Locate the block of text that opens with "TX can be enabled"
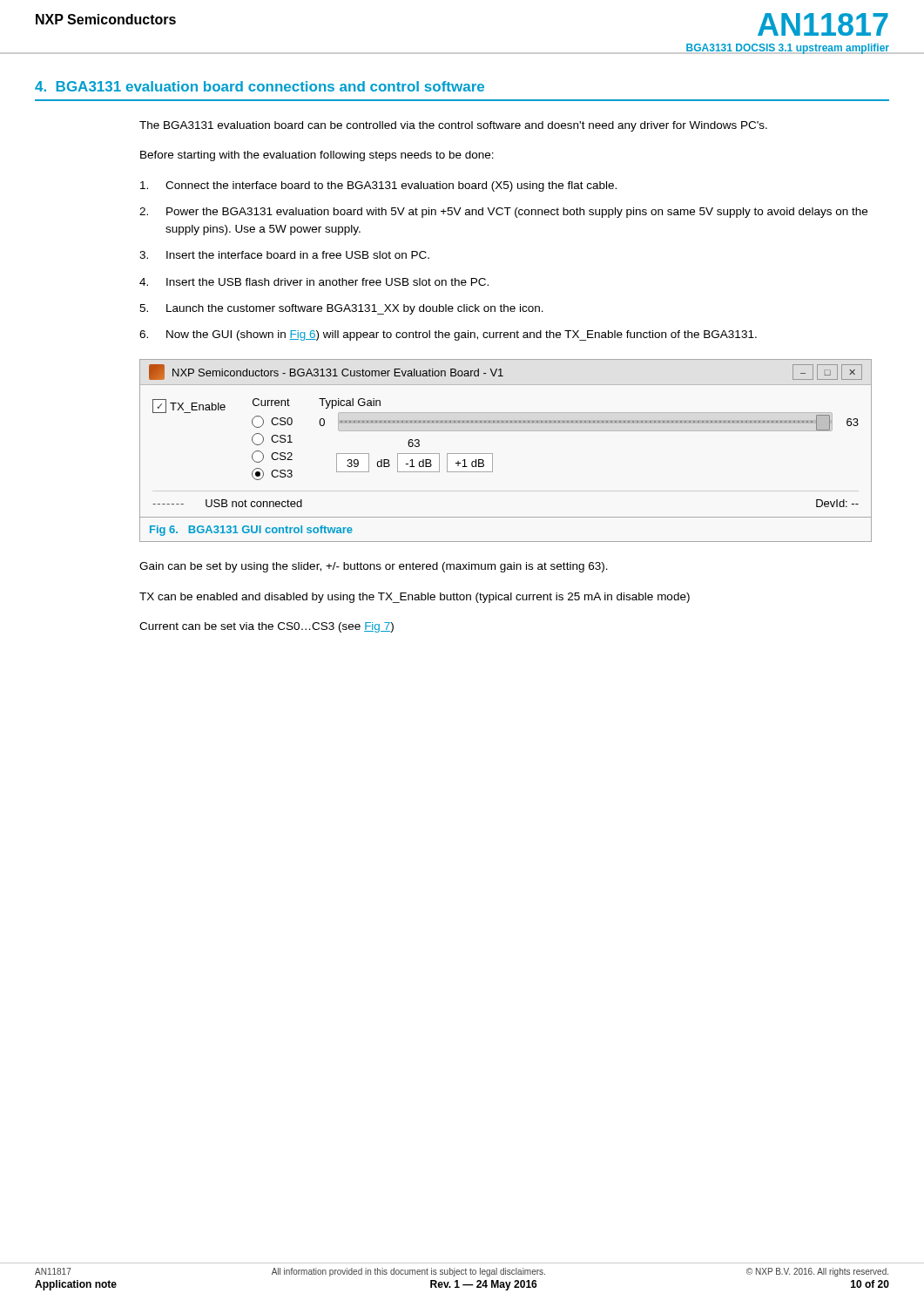The width and height of the screenshot is (924, 1307). (415, 596)
